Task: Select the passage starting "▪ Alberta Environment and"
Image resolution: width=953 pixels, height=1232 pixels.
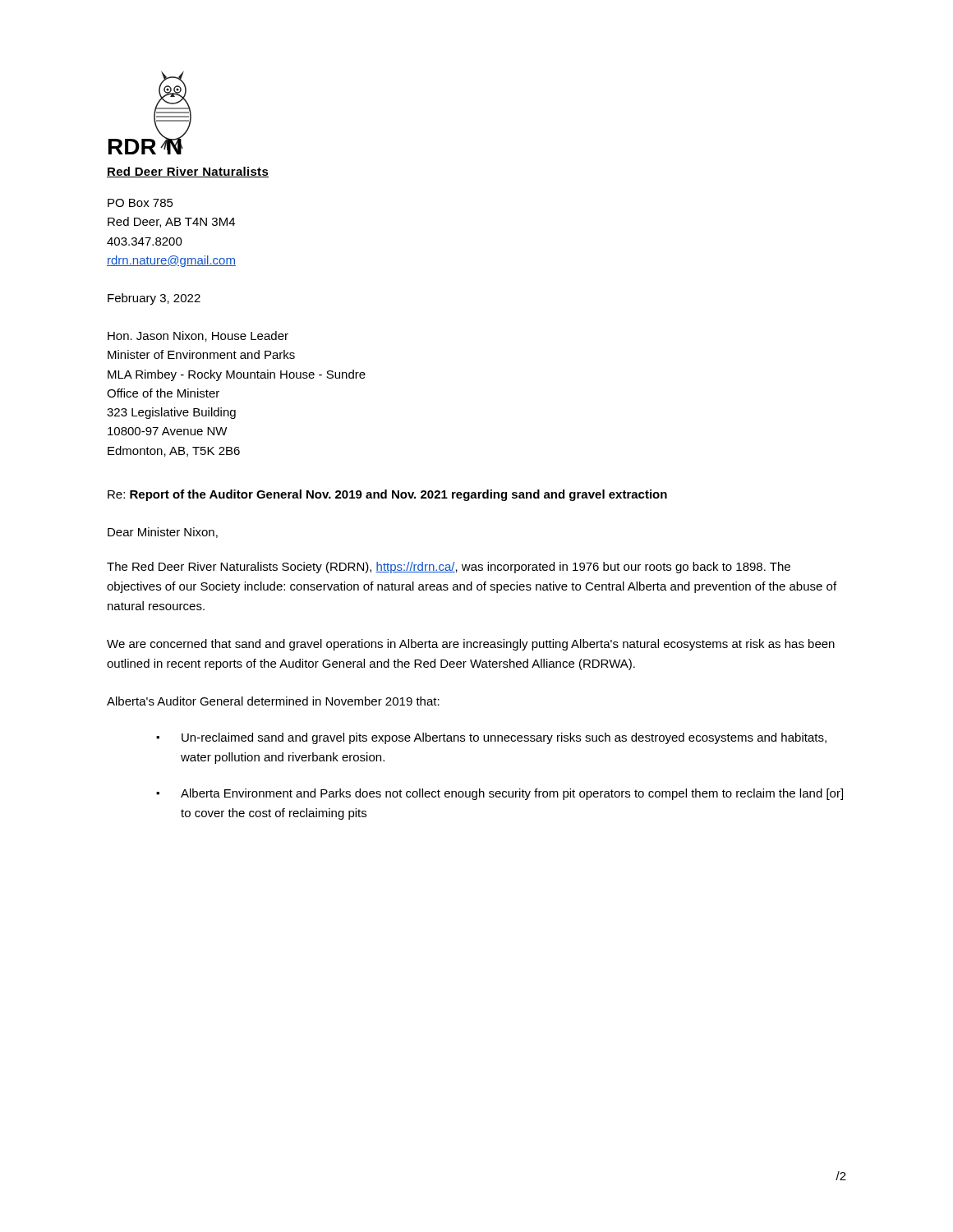Action: coord(501,803)
